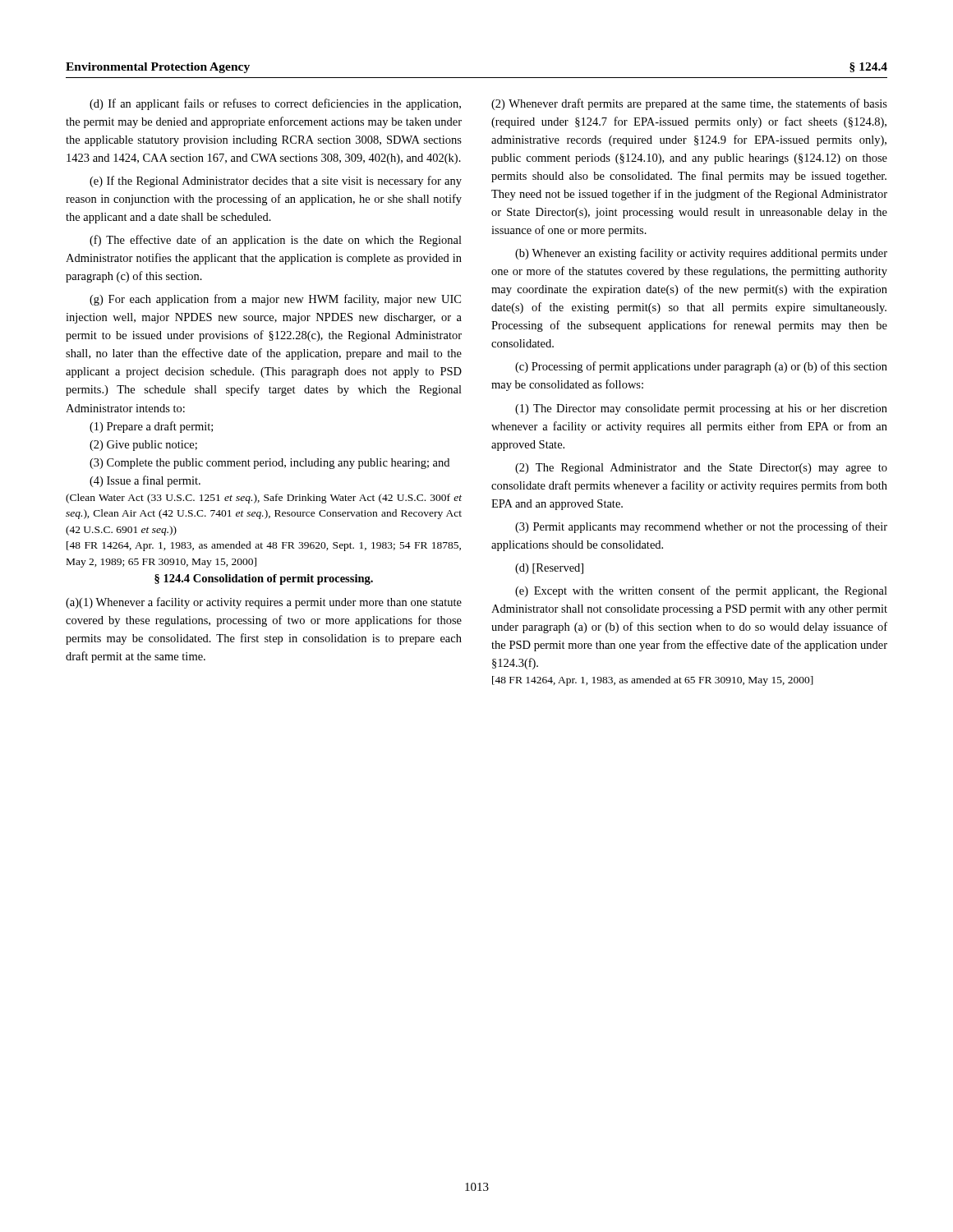The width and height of the screenshot is (953, 1232).
Task: Select the passage starting "(a)(1) Whenever a"
Action: point(264,629)
